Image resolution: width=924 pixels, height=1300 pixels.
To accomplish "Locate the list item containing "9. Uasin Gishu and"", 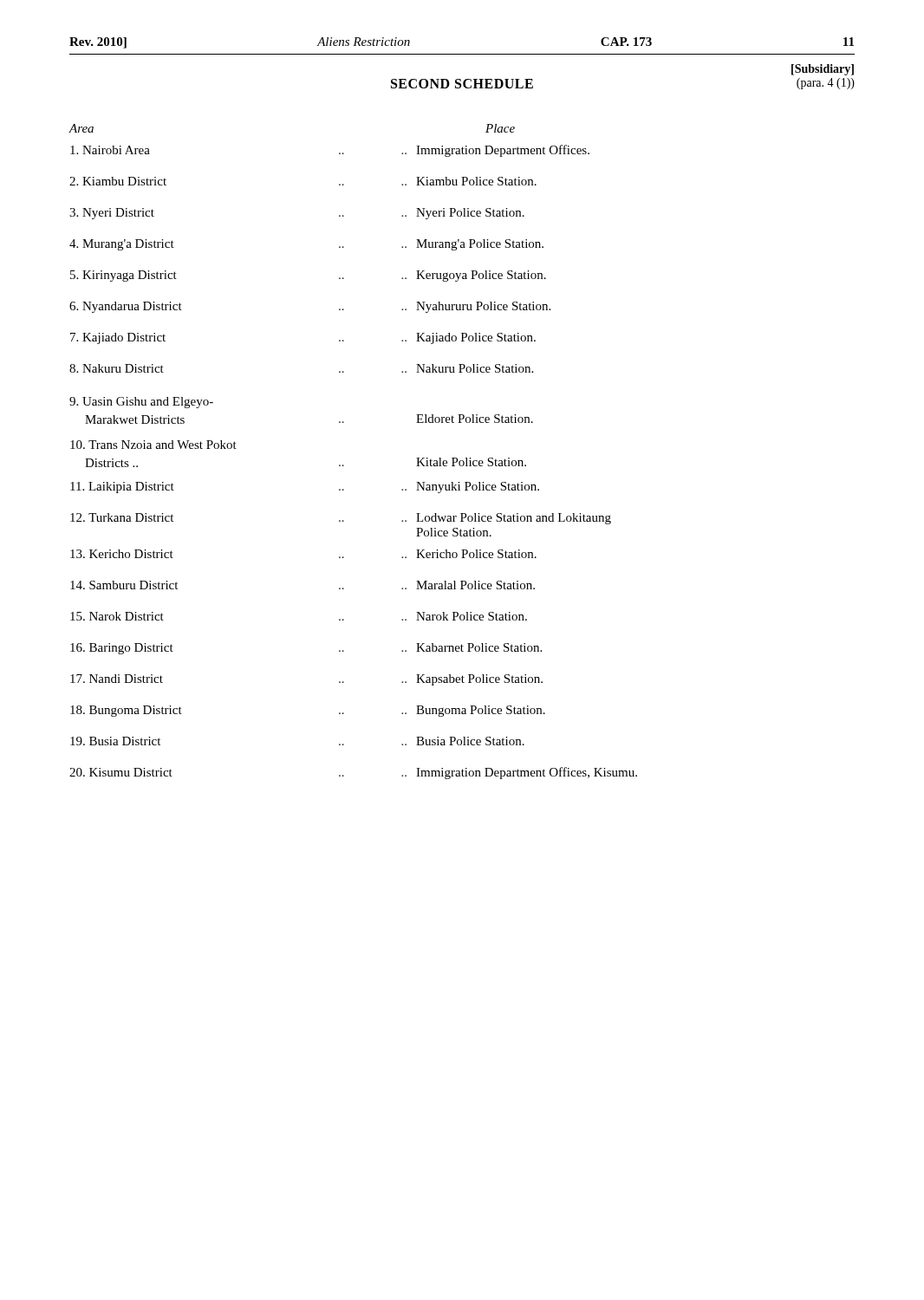I will click(x=462, y=411).
